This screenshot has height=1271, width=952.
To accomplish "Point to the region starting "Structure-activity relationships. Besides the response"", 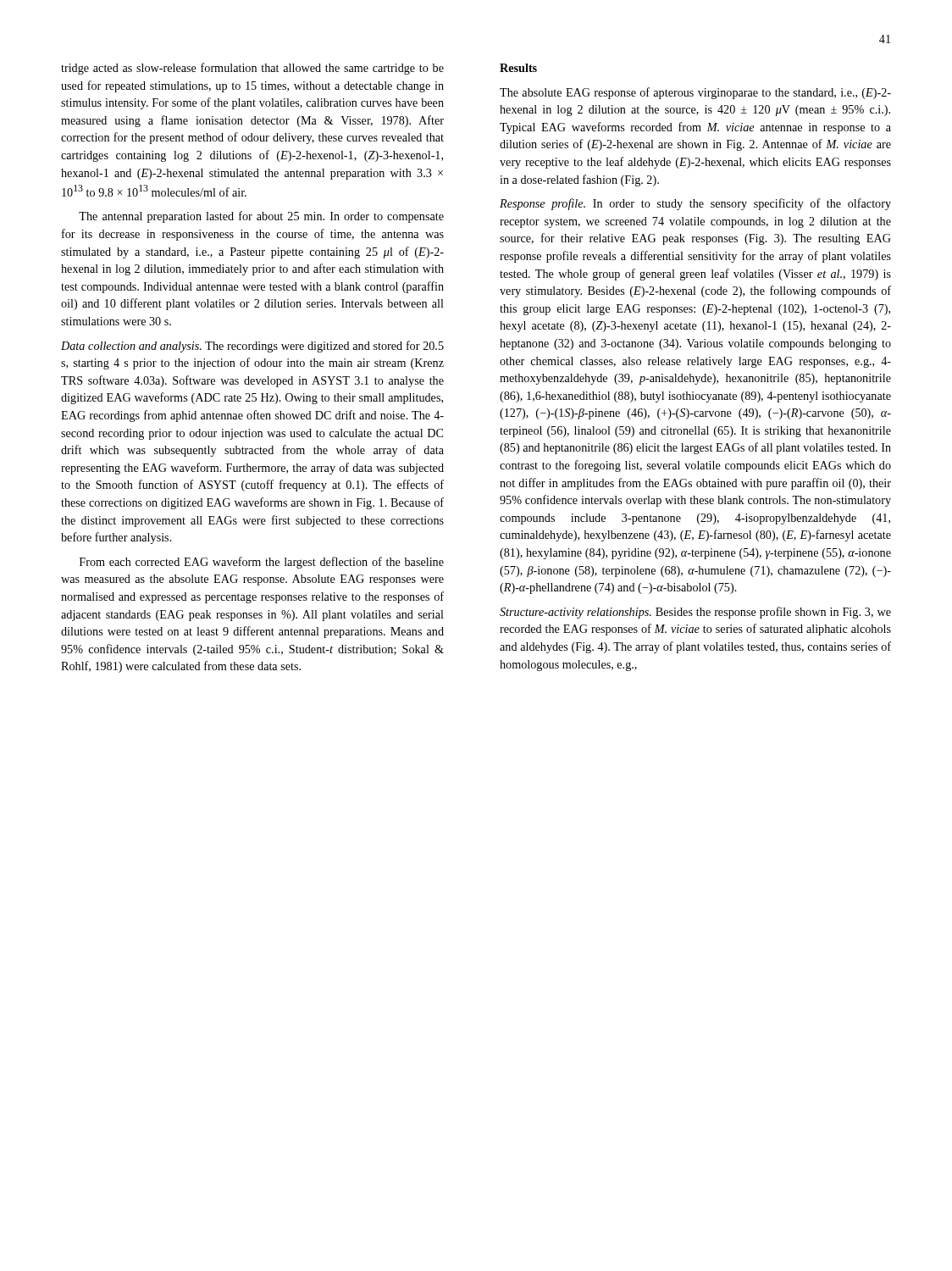I will click(695, 638).
